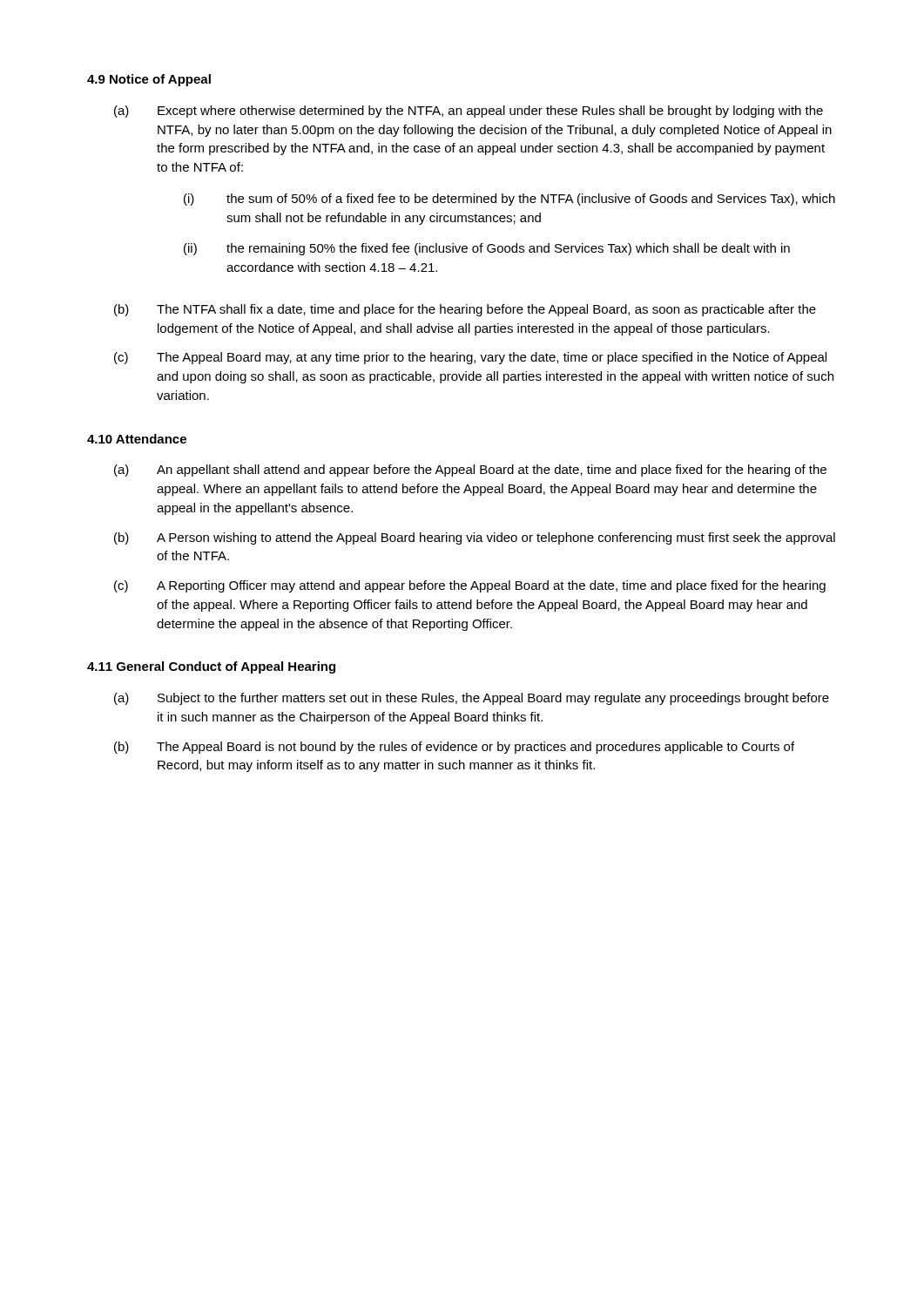924x1307 pixels.
Task: Select the list item containing "(a) An appellant shall attend"
Action: pos(462,489)
